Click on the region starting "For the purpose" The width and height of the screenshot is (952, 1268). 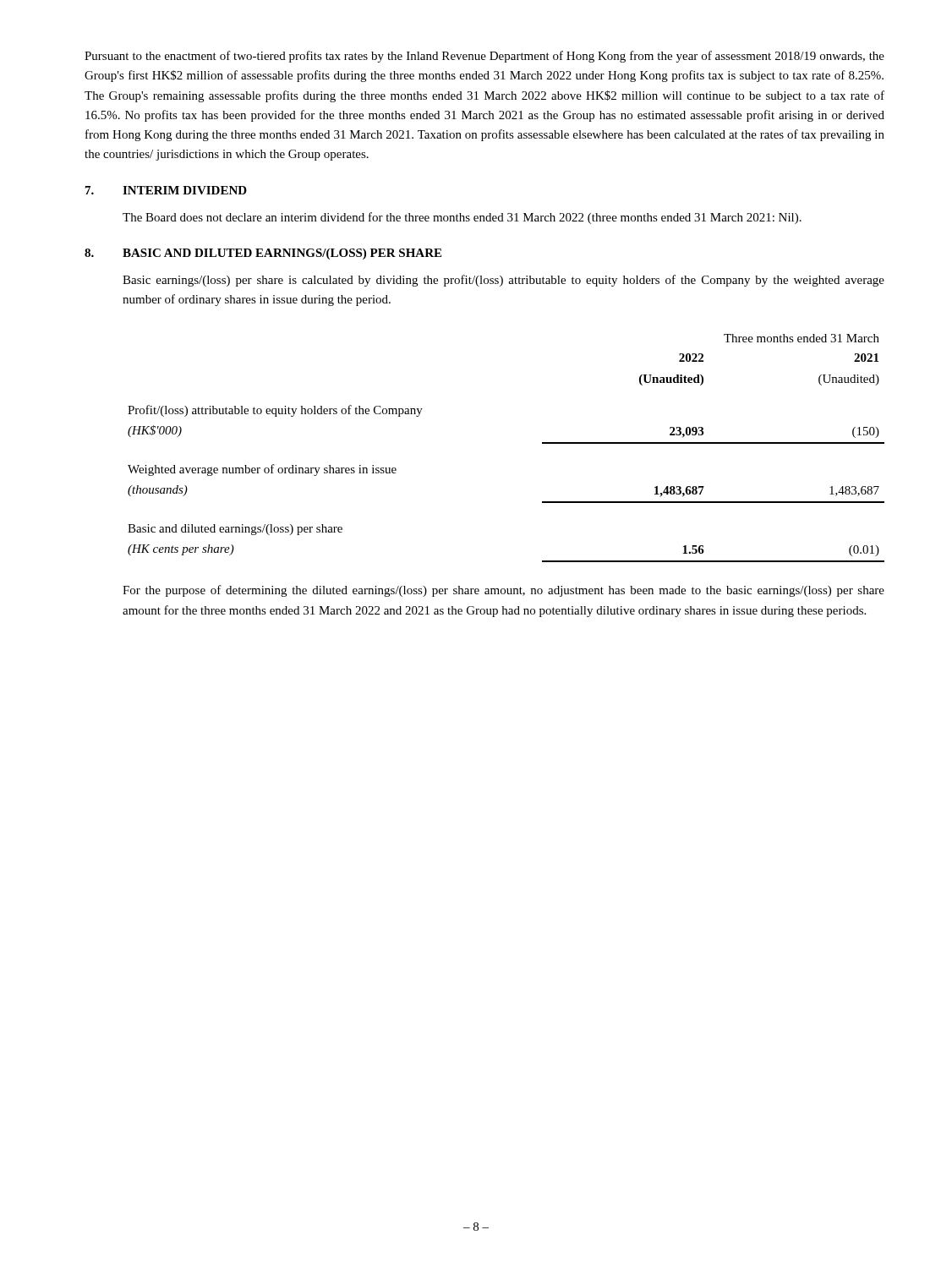(504, 600)
